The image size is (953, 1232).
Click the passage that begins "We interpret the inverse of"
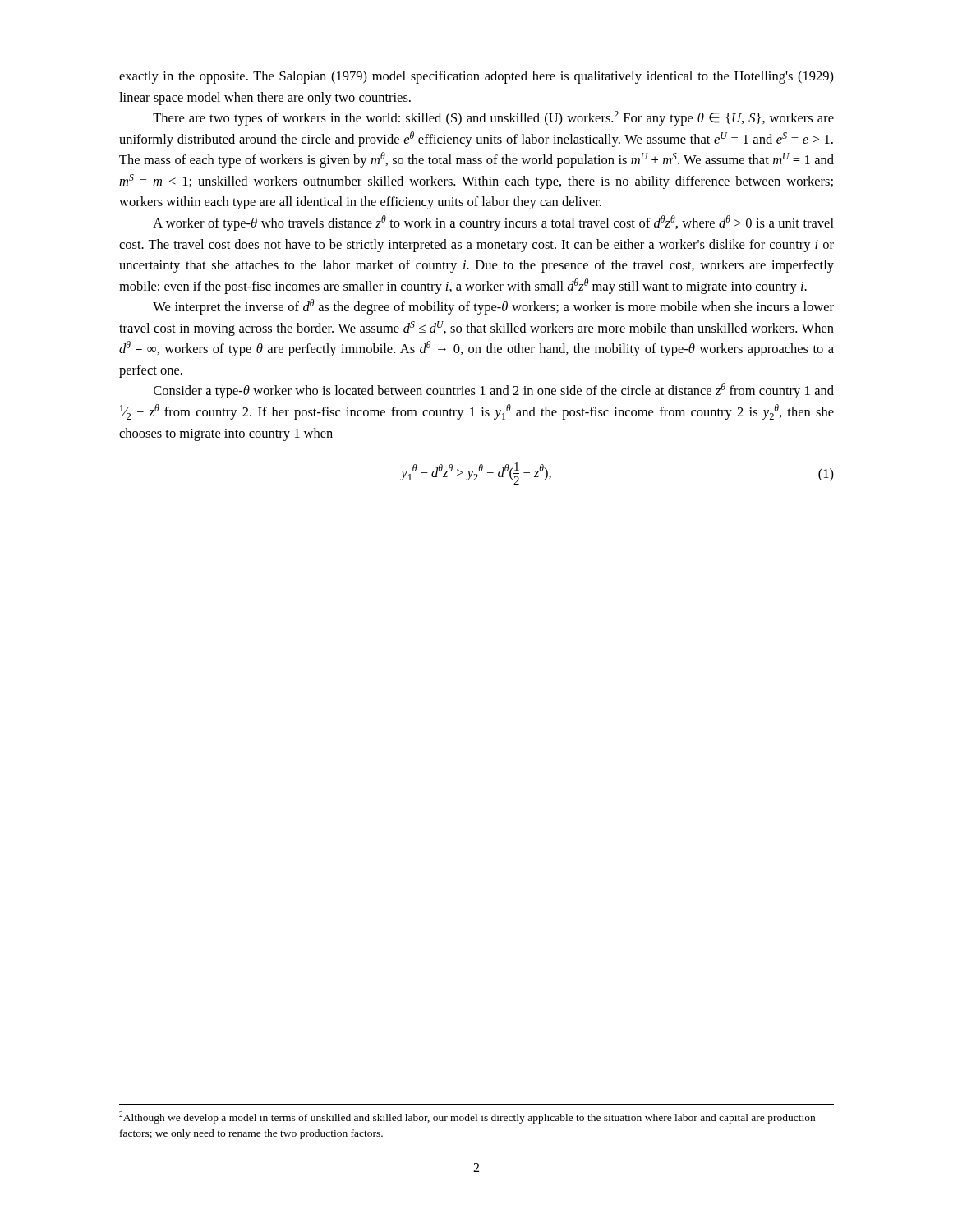476,339
